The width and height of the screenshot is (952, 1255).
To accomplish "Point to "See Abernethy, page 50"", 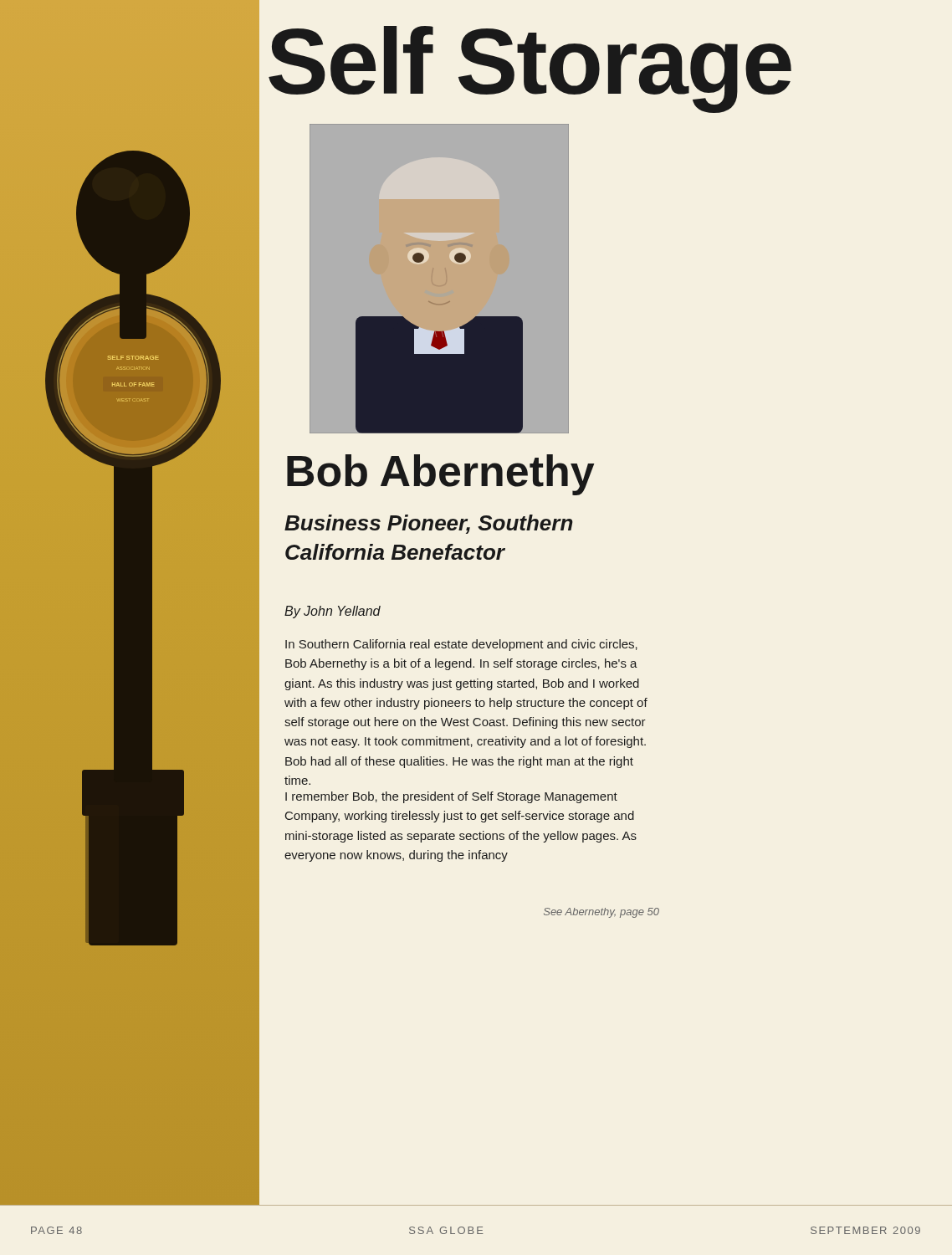I will [601, 912].
